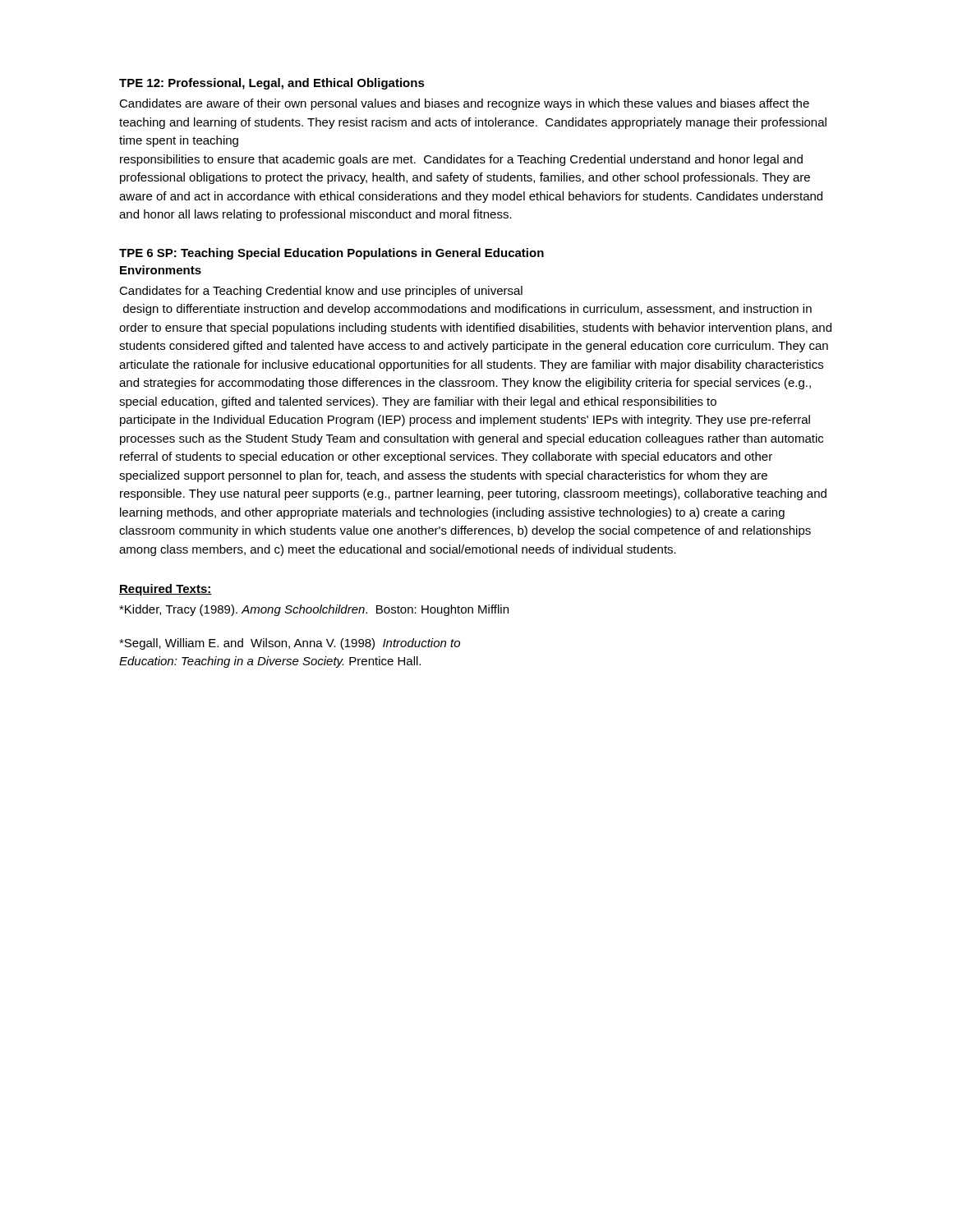
Task: Select the text block with the text "Candidates for a Teaching Credential know and"
Action: (x=476, y=419)
